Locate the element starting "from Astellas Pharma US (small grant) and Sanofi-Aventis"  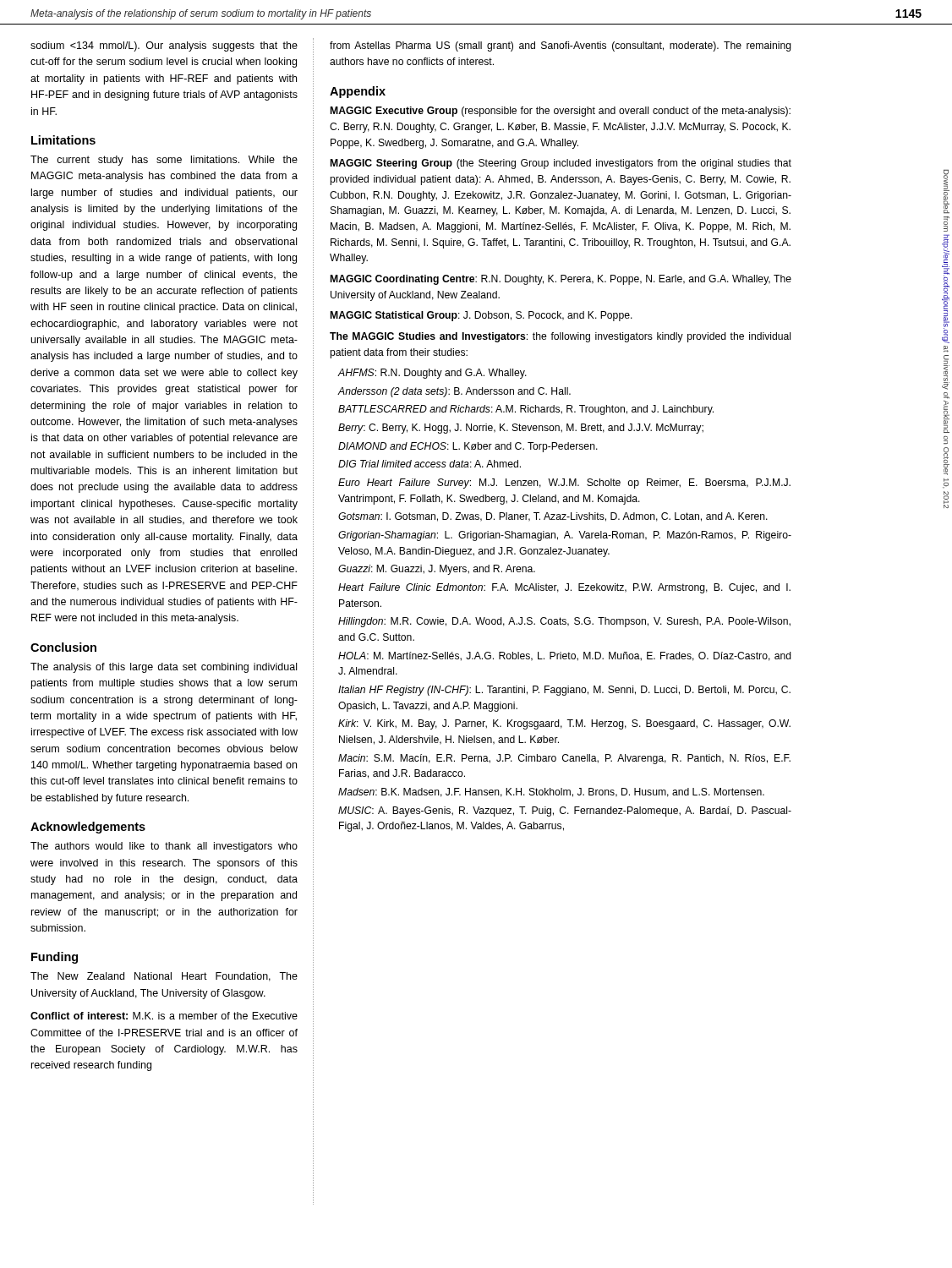pos(561,54)
